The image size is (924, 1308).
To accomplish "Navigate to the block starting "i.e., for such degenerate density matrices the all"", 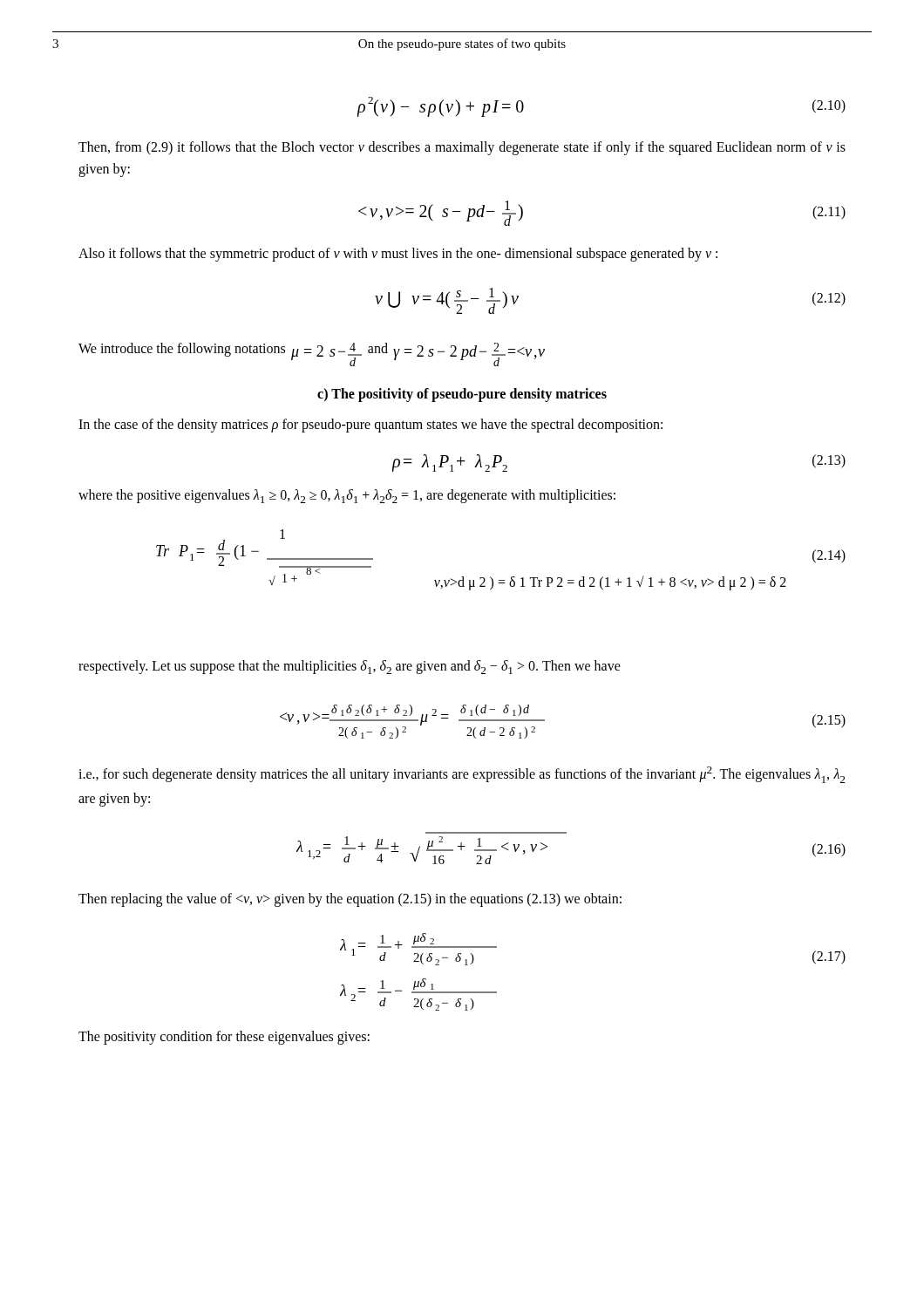I will point(462,784).
